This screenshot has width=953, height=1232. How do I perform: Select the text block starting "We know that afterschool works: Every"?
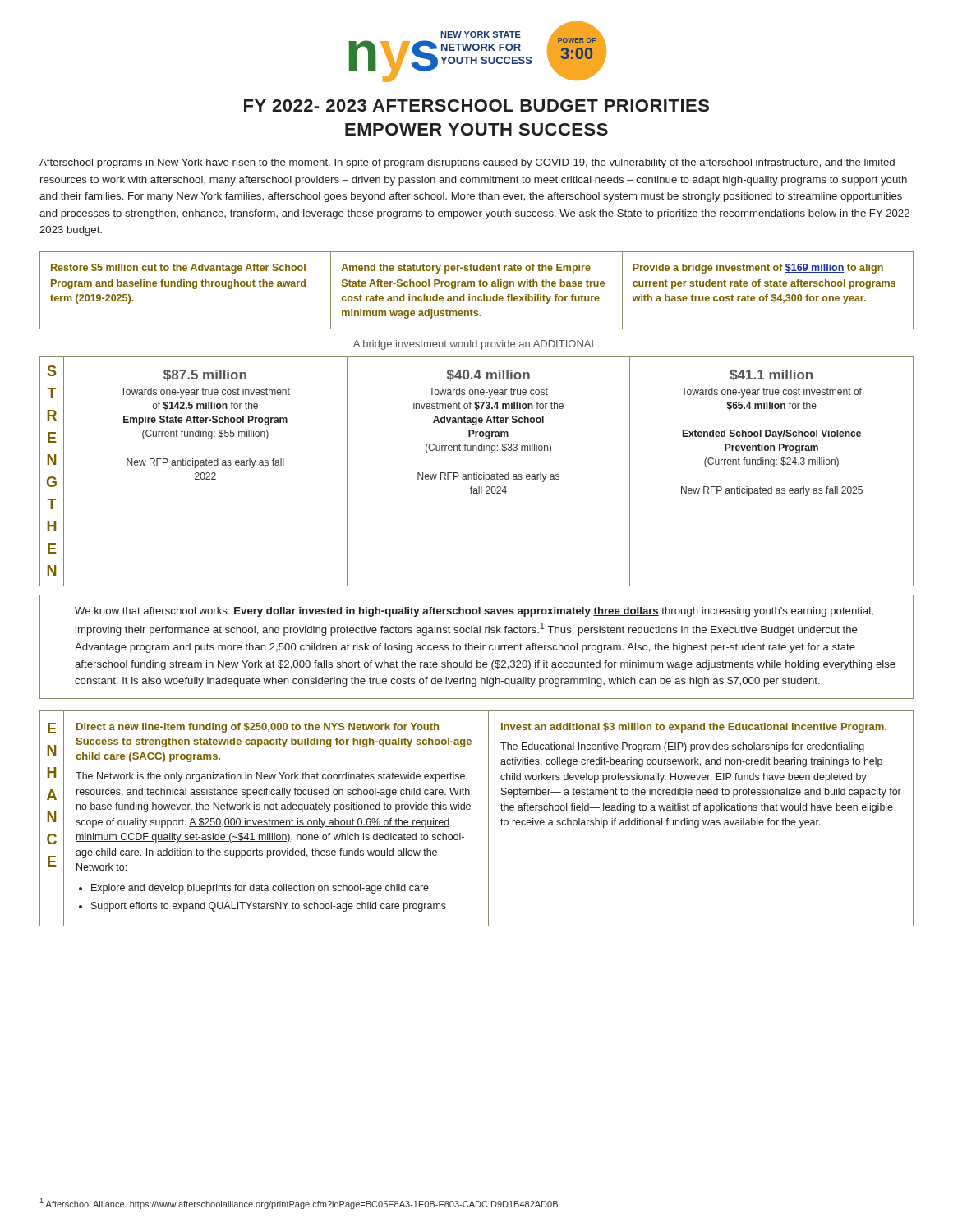pyautogui.click(x=485, y=646)
